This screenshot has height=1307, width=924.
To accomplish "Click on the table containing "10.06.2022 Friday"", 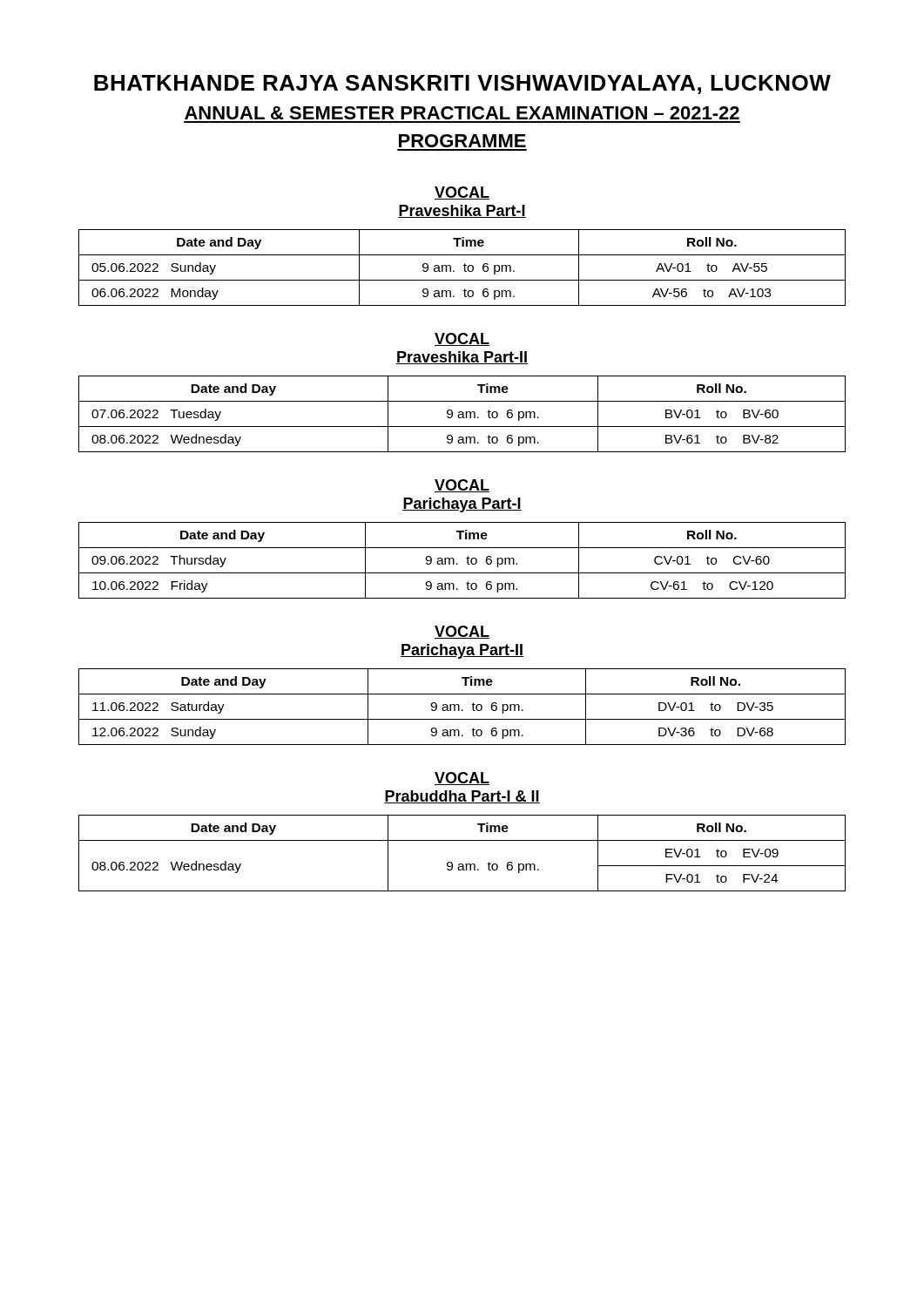I will tap(462, 560).
